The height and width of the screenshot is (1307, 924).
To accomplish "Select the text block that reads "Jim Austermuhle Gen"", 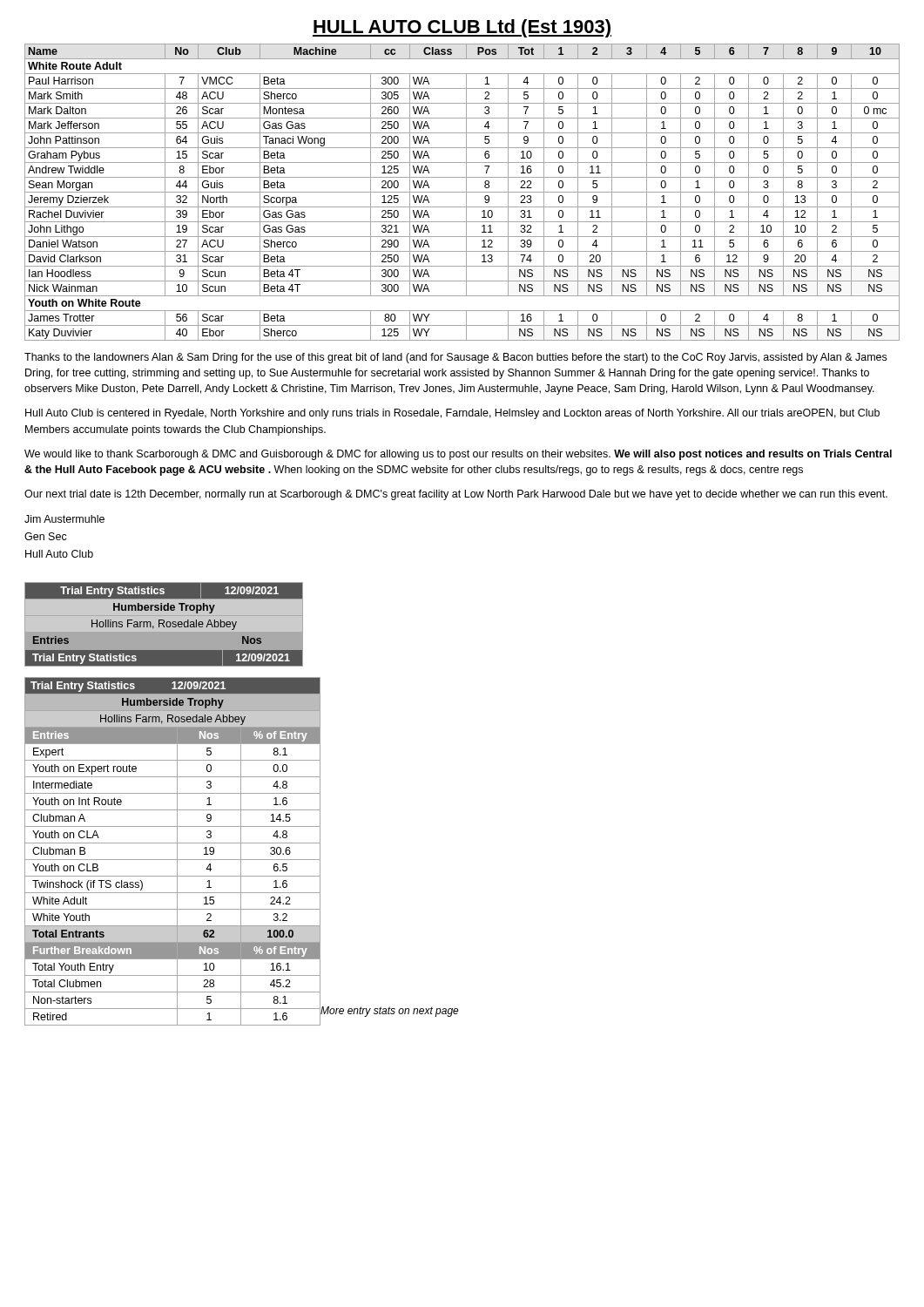I will 65,537.
